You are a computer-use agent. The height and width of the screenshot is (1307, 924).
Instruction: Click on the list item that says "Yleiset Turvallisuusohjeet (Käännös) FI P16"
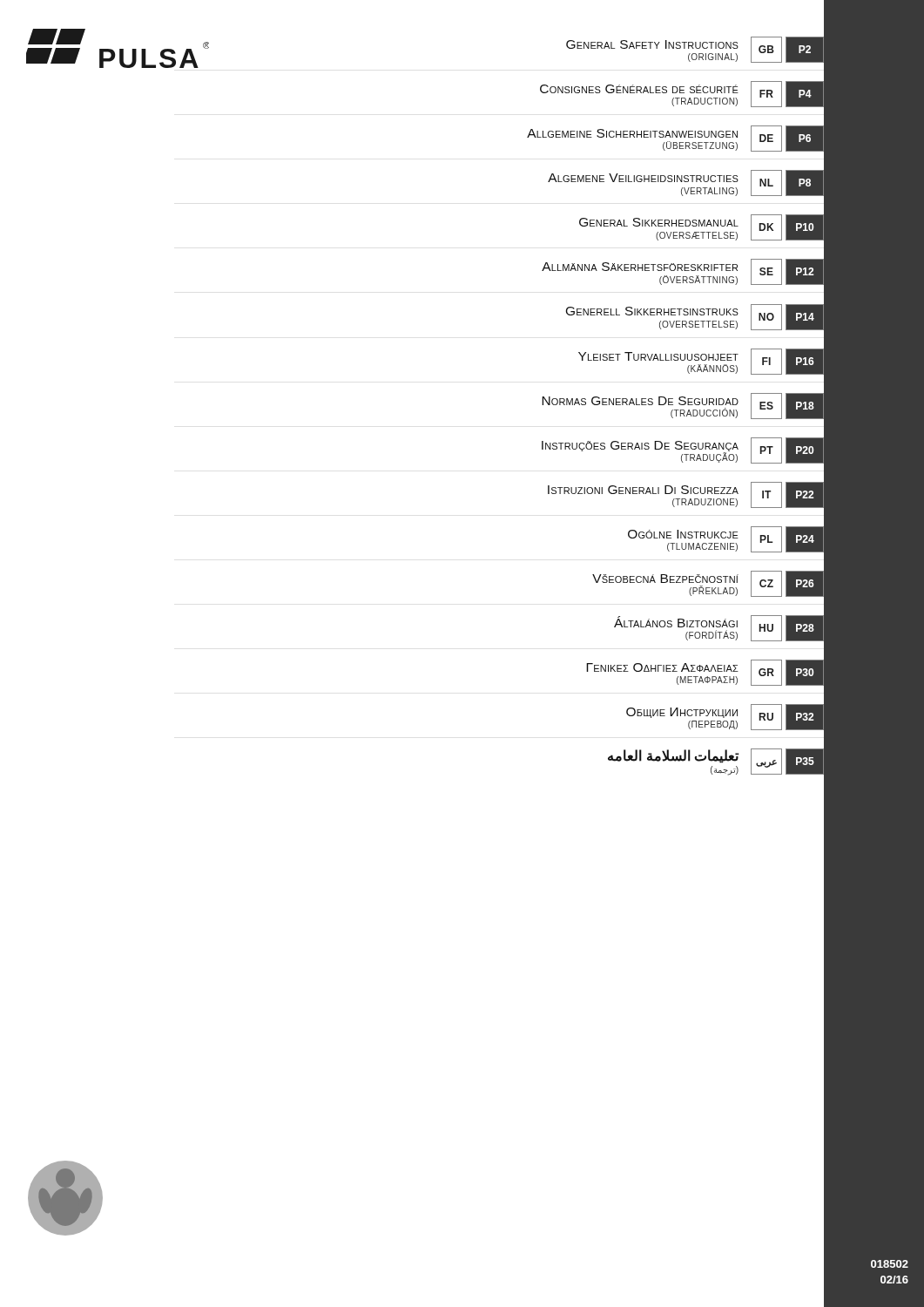(701, 362)
